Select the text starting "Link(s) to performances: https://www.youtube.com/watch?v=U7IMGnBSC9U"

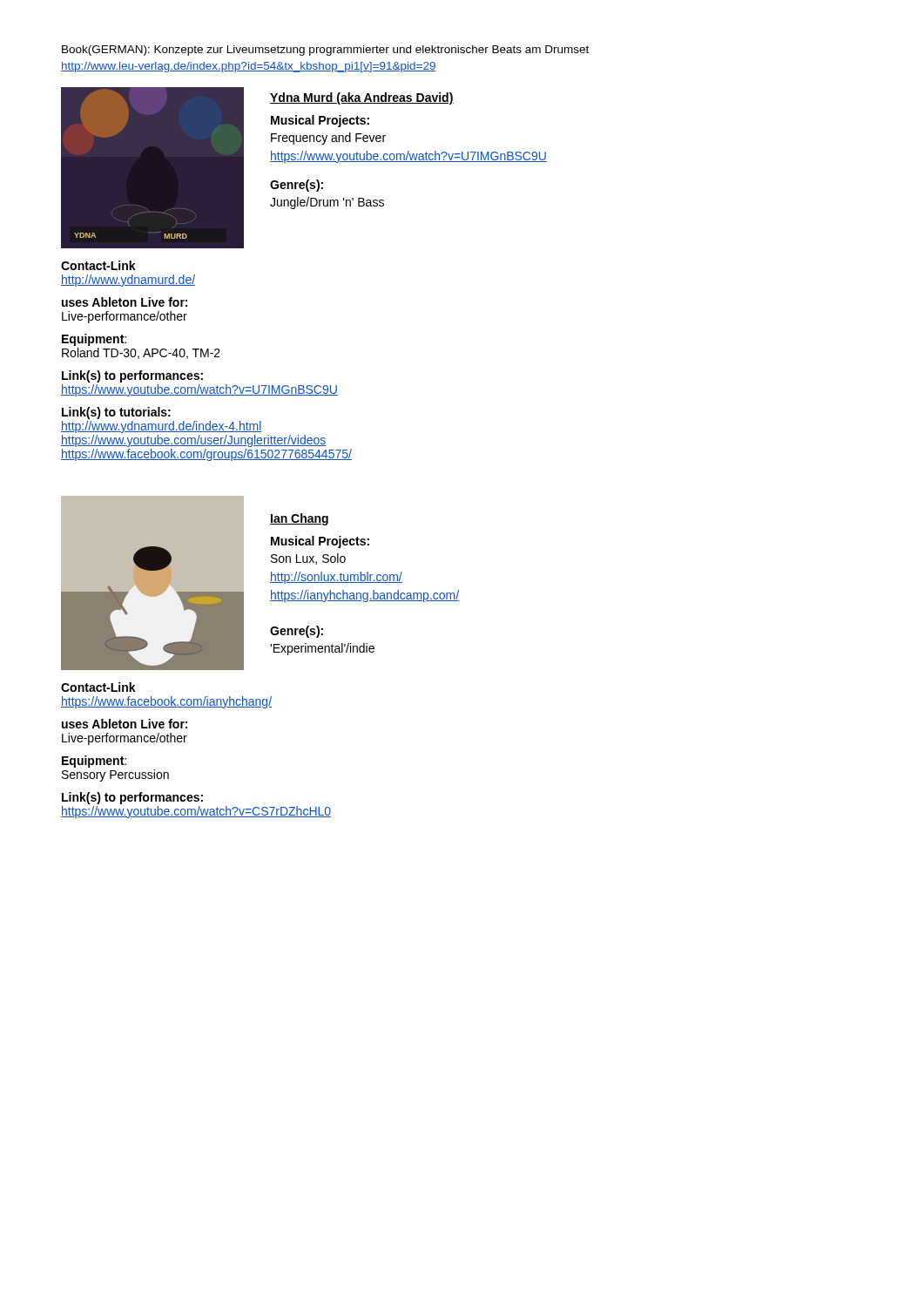click(x=199, y=382)
